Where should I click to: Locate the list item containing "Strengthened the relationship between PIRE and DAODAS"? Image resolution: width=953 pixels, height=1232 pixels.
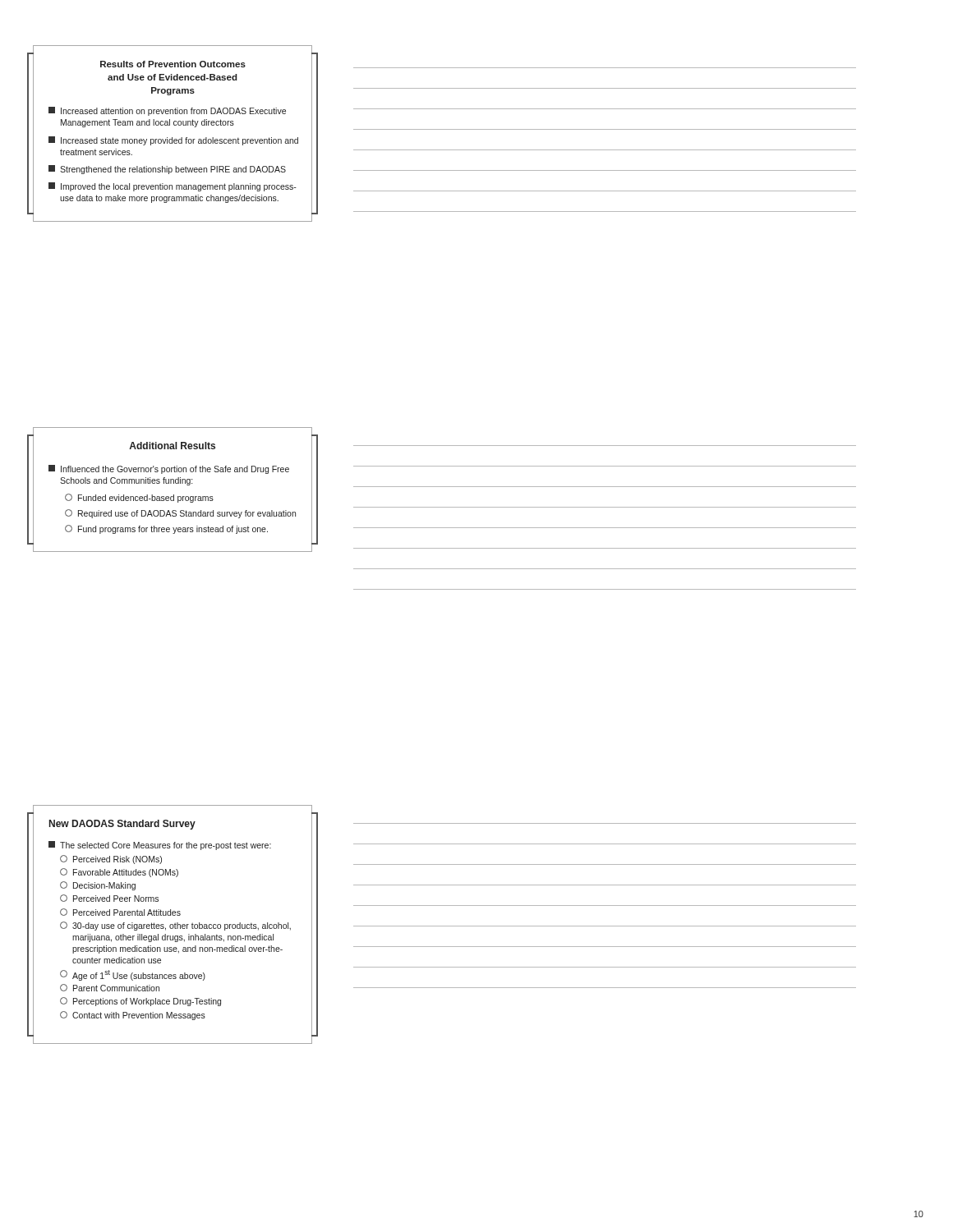coord(167,169)
